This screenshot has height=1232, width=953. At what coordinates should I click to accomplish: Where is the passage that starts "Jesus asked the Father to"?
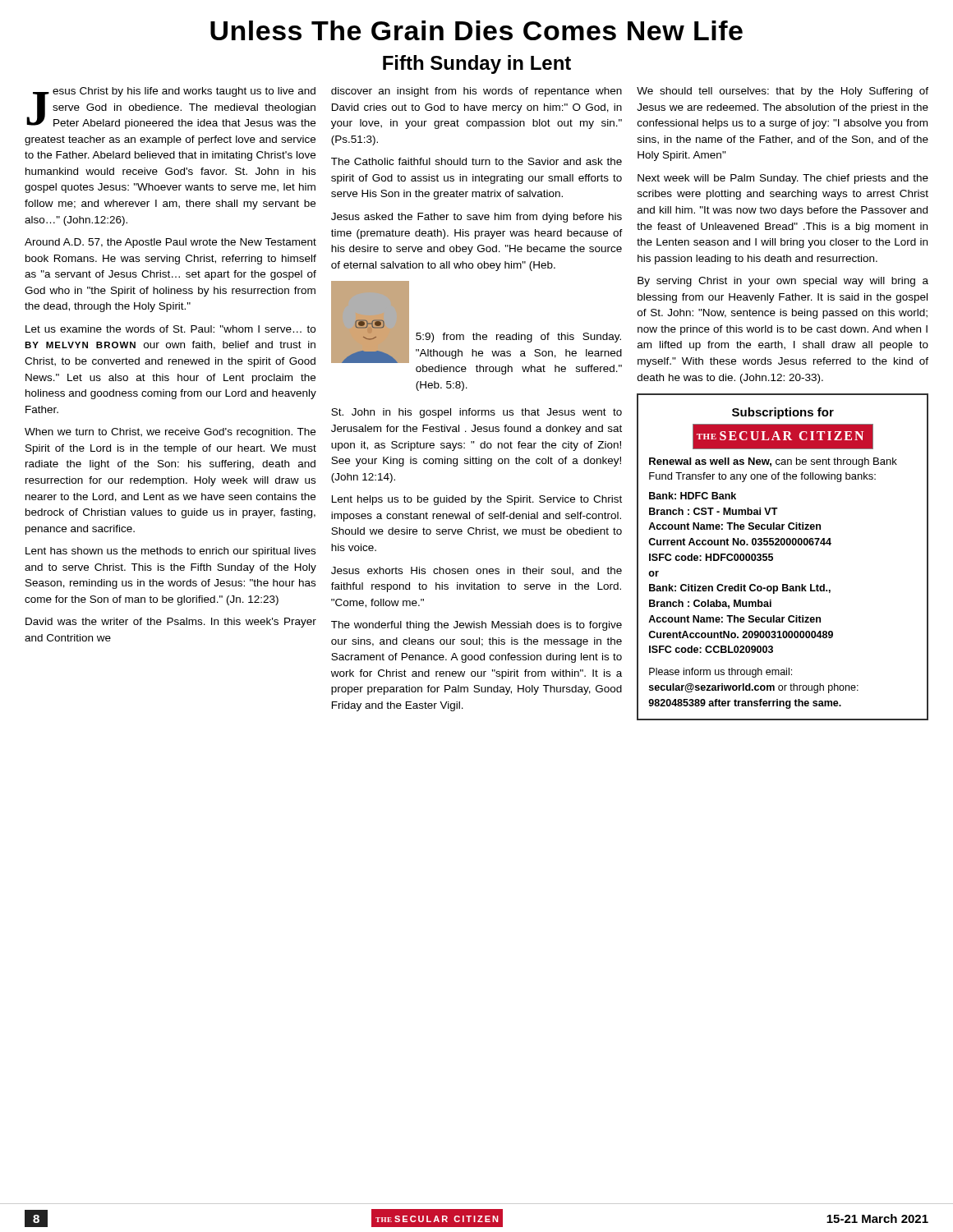point(476,241)
